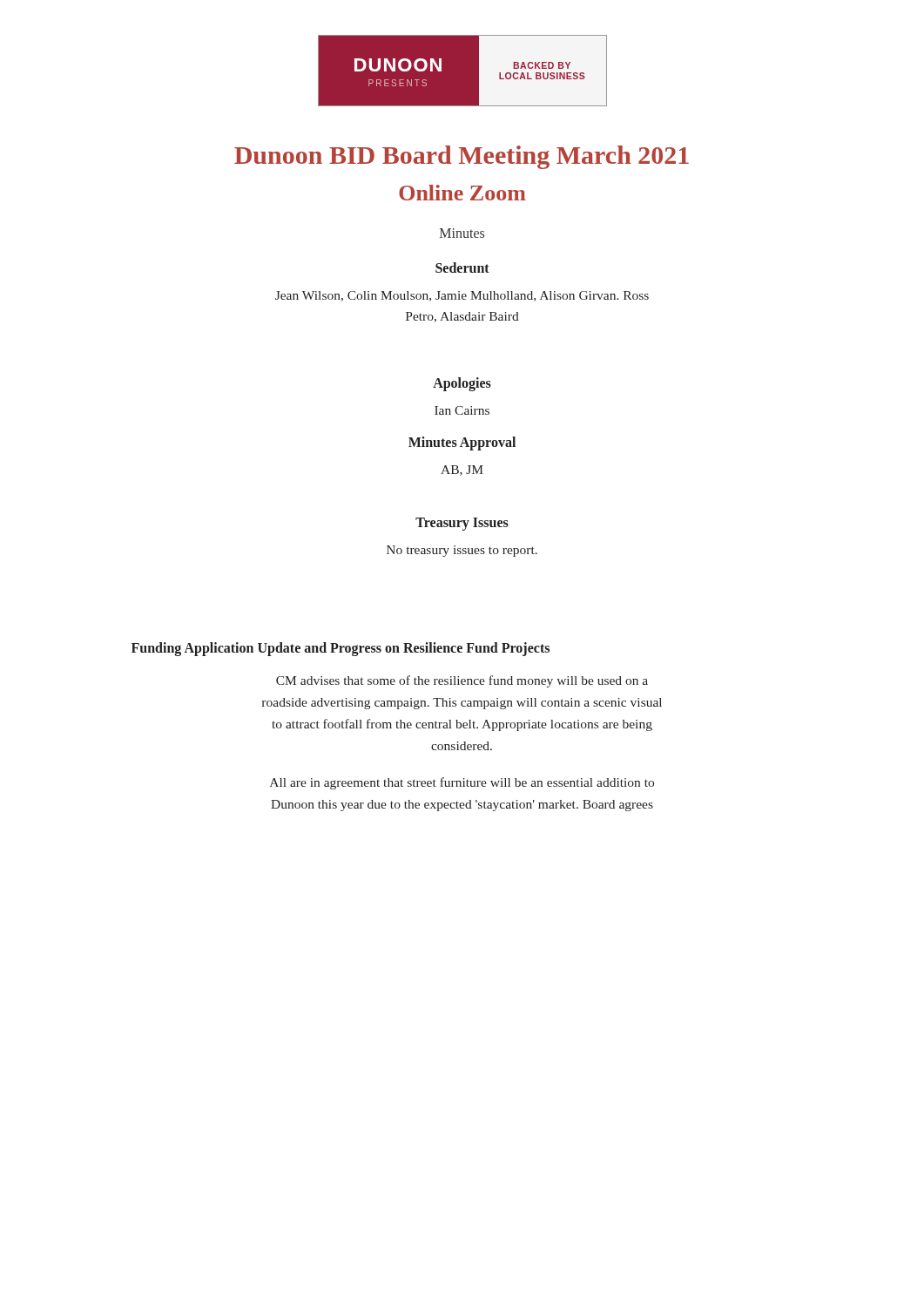Viewport: 924px width, 1307px height.
Task: Find the text that says "Ian Cairns"
Action: [x=462, y=410]
